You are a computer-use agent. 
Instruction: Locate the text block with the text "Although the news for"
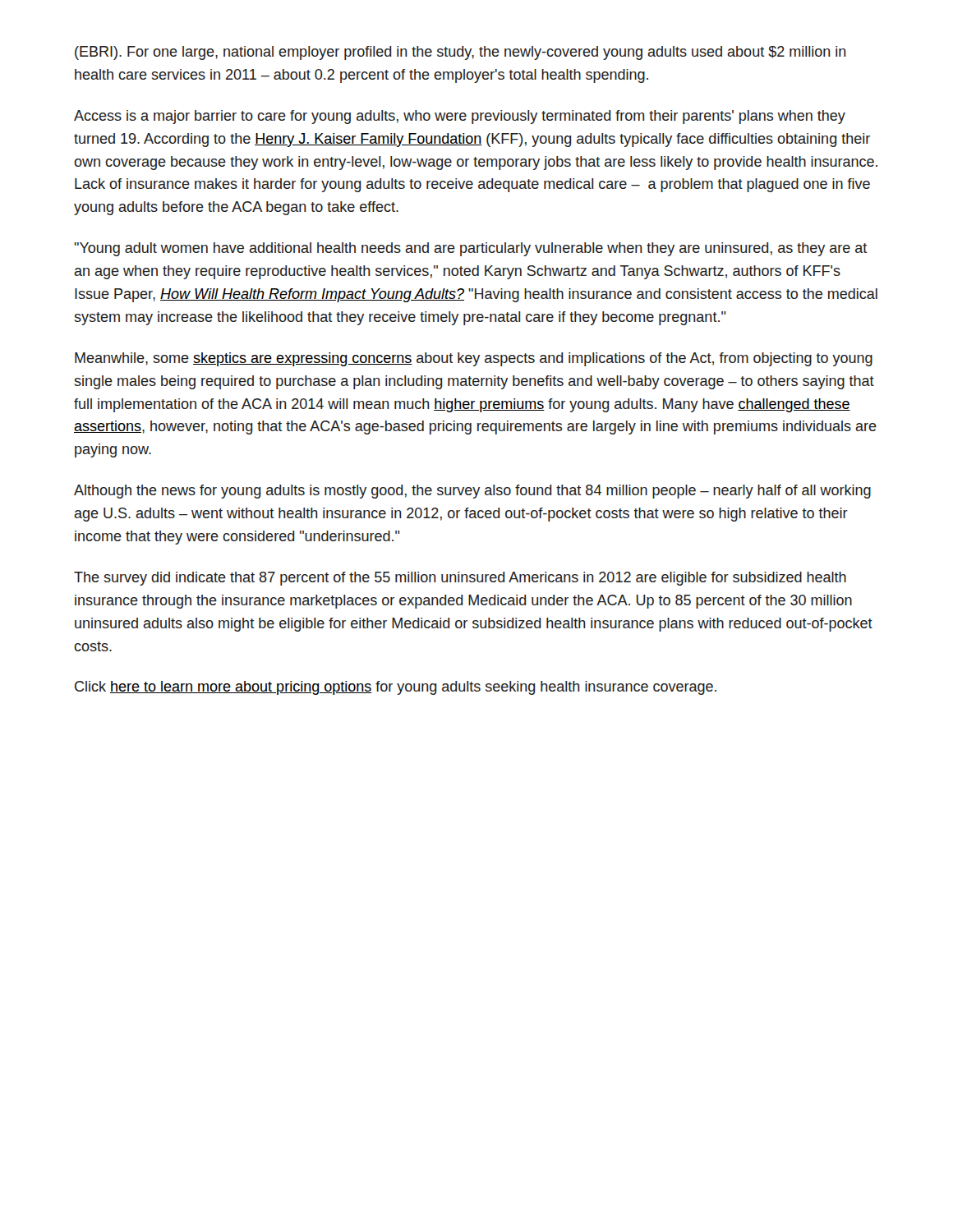tap(473, 513)
